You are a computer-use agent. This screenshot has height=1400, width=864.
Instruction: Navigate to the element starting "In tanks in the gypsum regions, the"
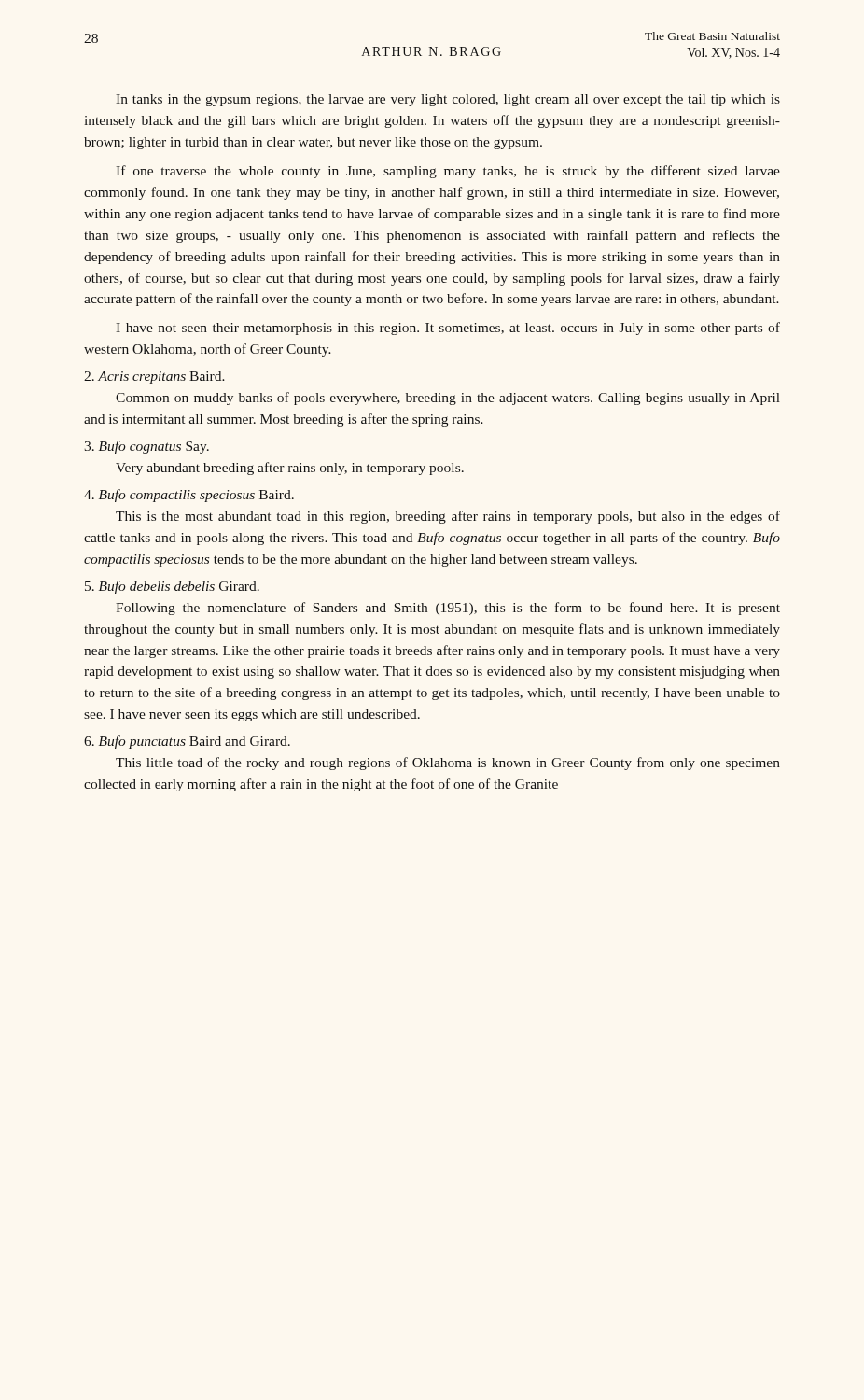(x=432, y=120)
